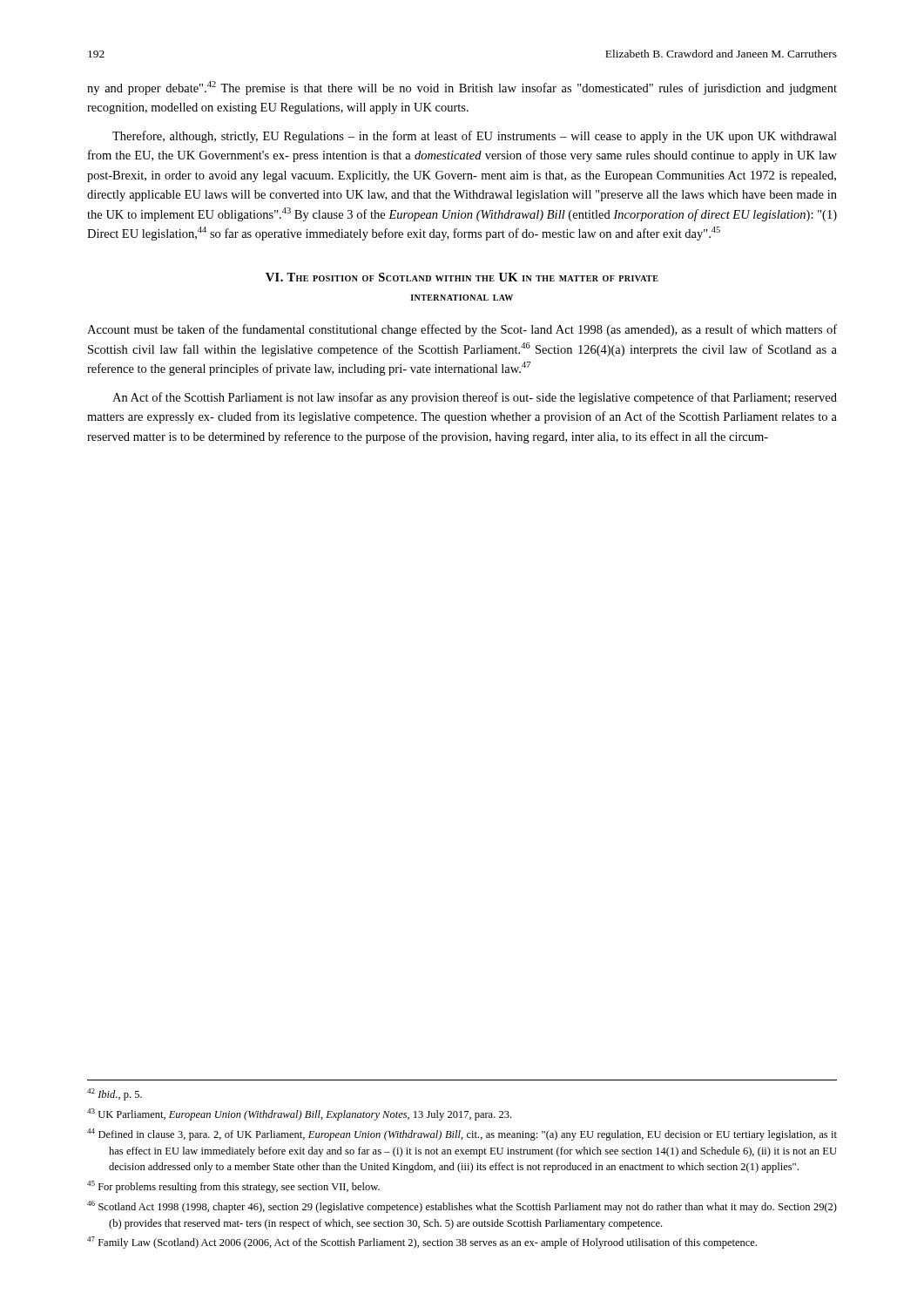Image resolution: width=924 pixels, height=1307 pixels.
Task: Click on the text starting "An Act of"
Action: point(462,417)
